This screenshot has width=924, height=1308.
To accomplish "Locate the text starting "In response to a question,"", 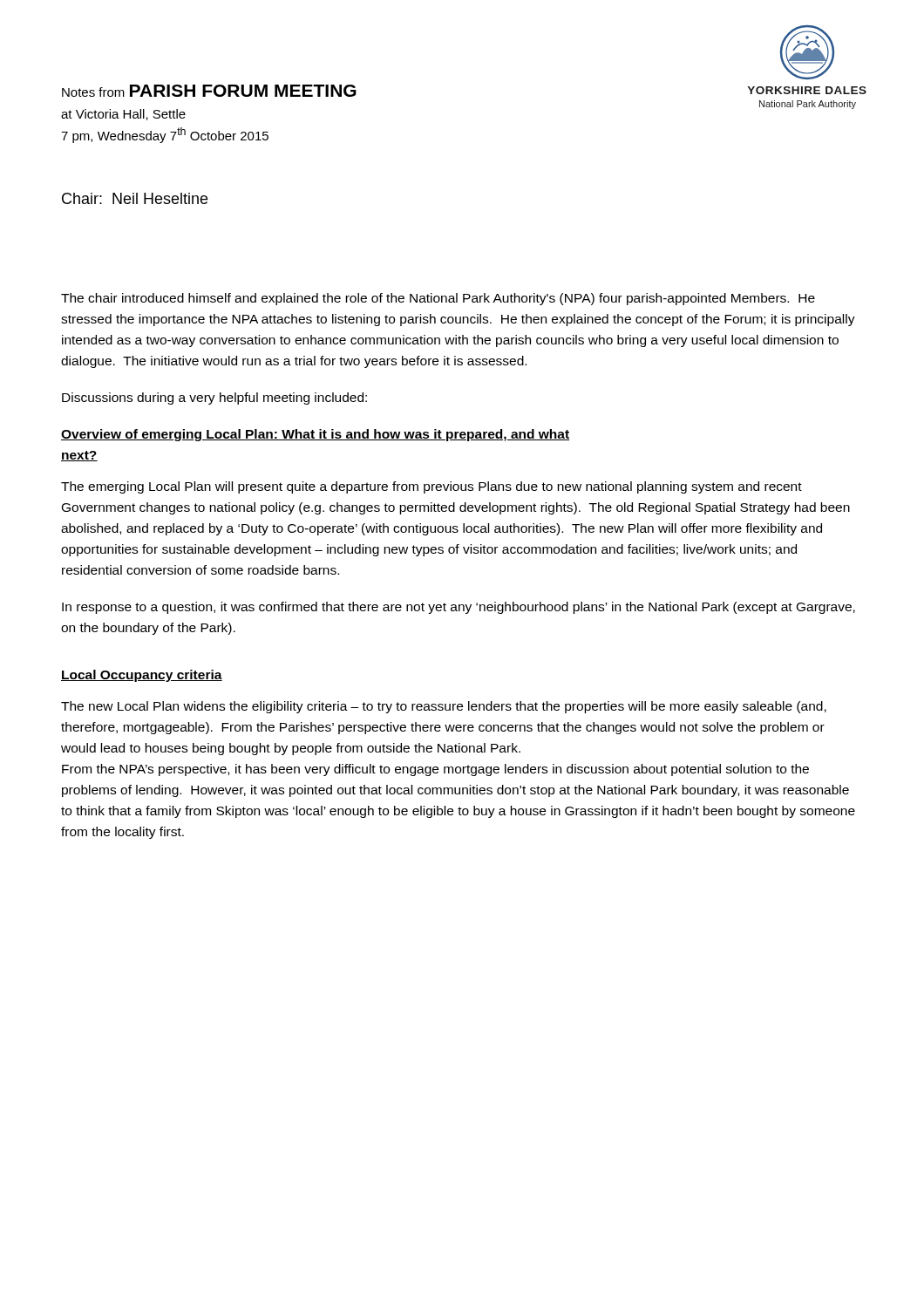I will (458, 617).
